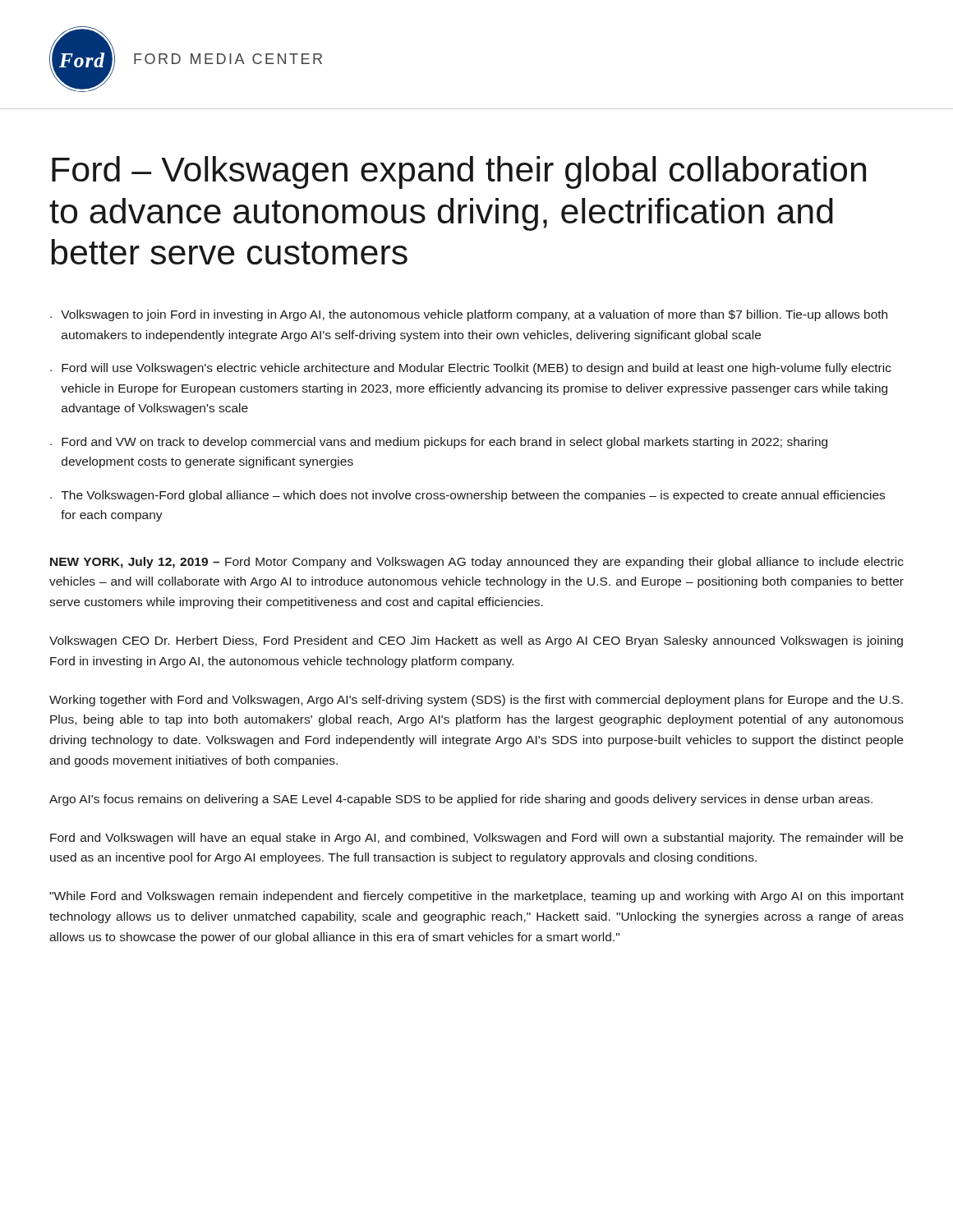Find the text block that reads "Volkswagen CEO Dr. Herbert Diess,"

(x=476, y=650)
